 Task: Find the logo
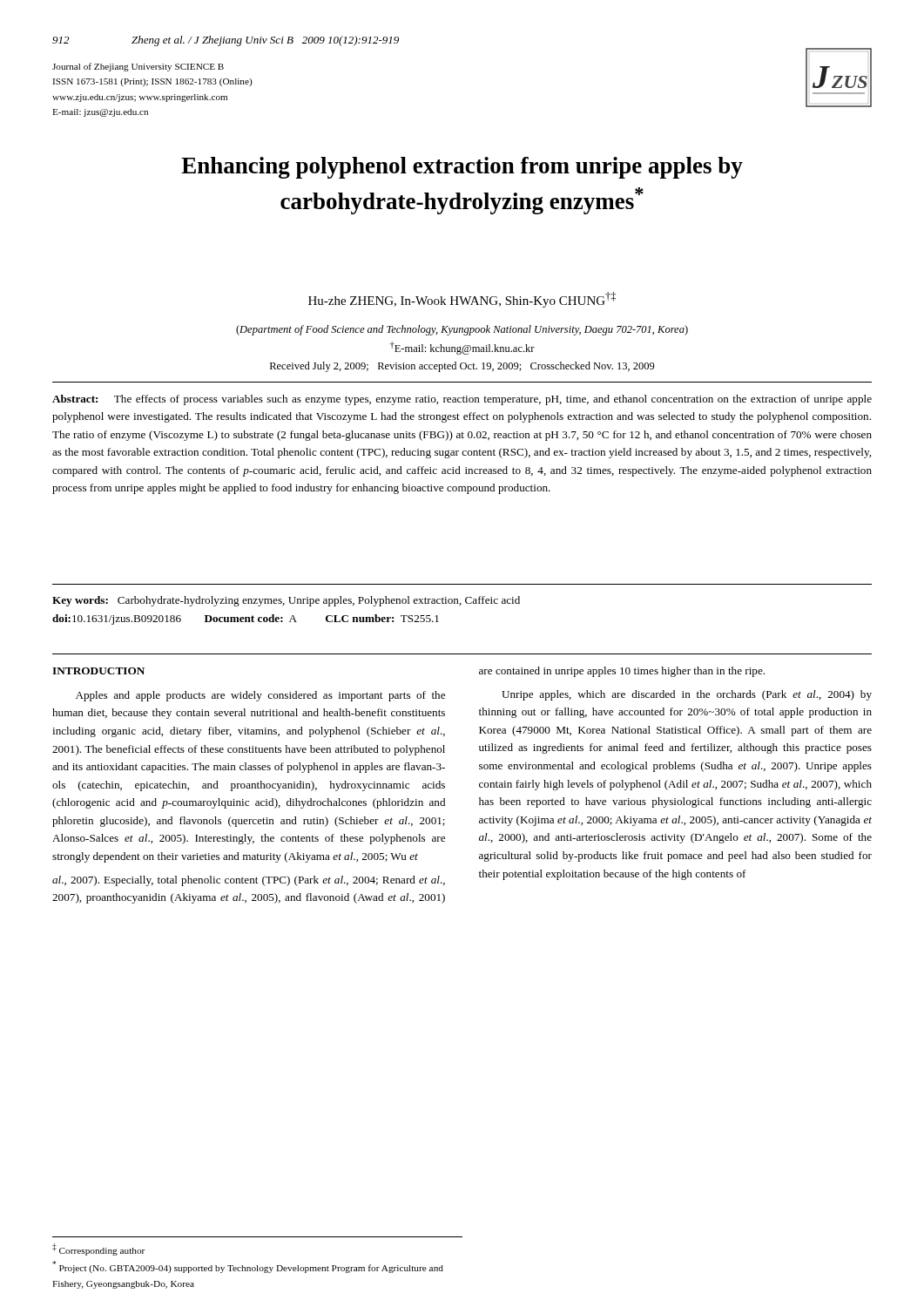click(x=839, y=78)
